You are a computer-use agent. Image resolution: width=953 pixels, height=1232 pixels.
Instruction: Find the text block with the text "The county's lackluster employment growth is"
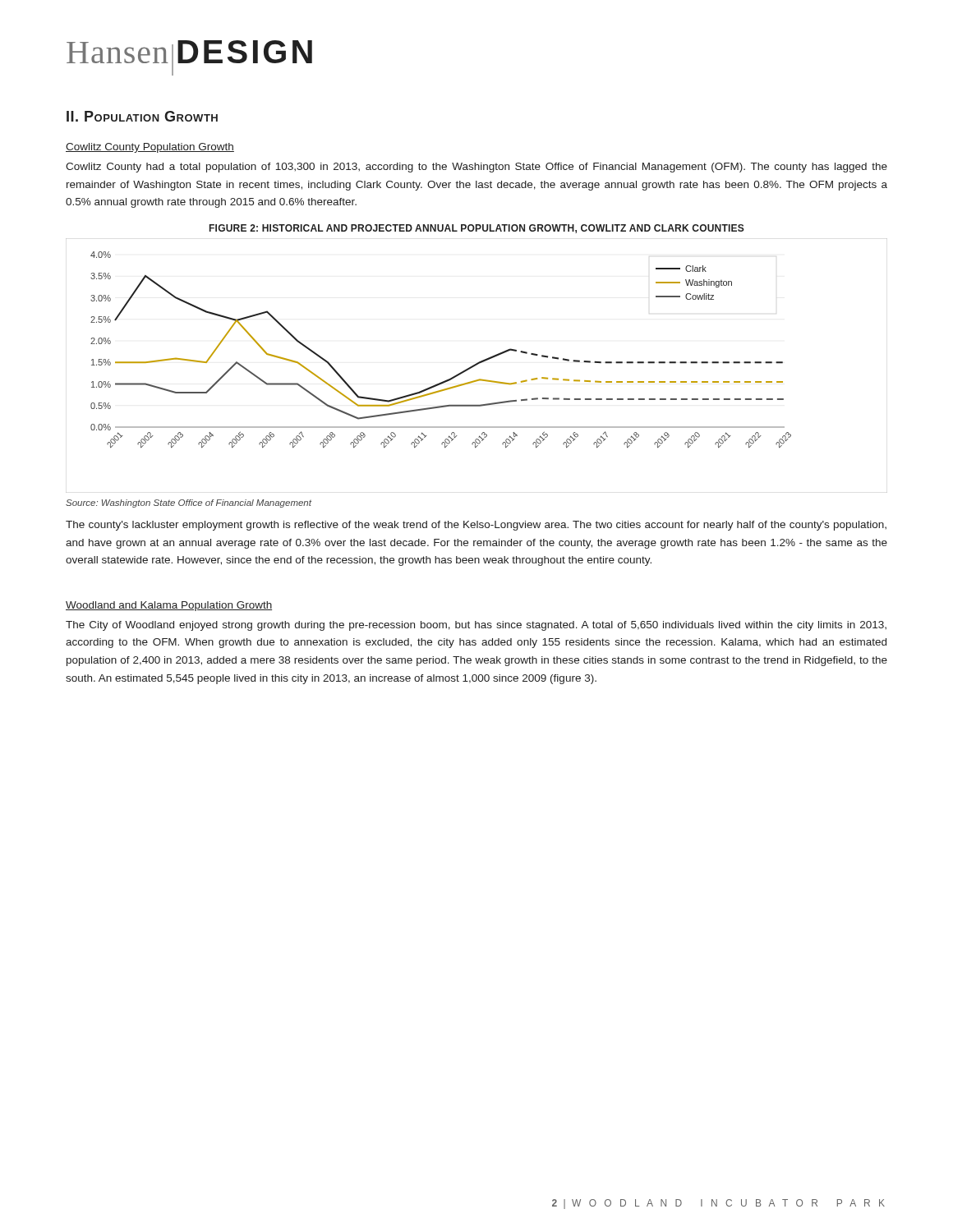(476, 542)
